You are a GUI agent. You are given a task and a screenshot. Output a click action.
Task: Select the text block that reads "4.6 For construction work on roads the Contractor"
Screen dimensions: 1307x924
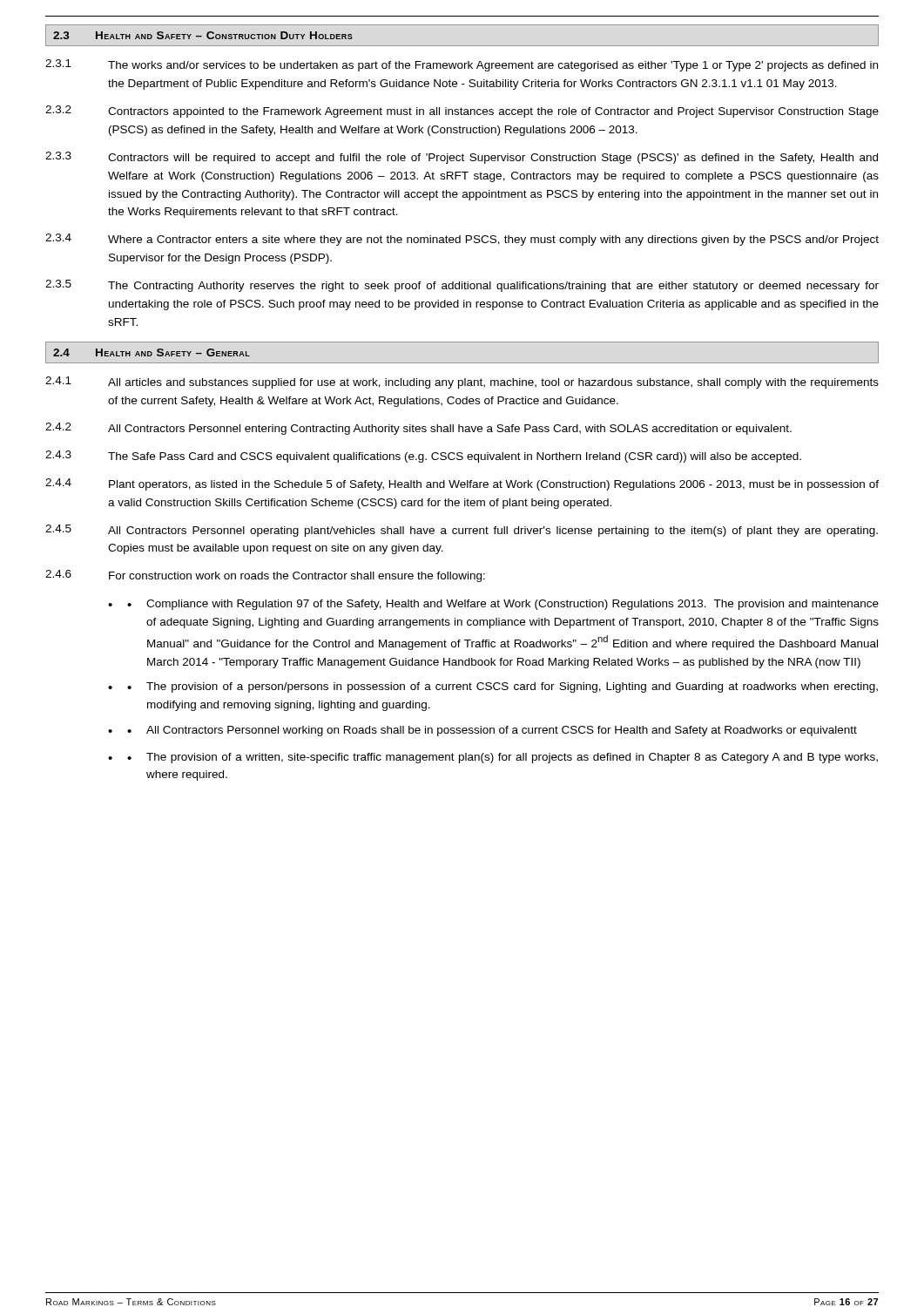pos(462,577)
